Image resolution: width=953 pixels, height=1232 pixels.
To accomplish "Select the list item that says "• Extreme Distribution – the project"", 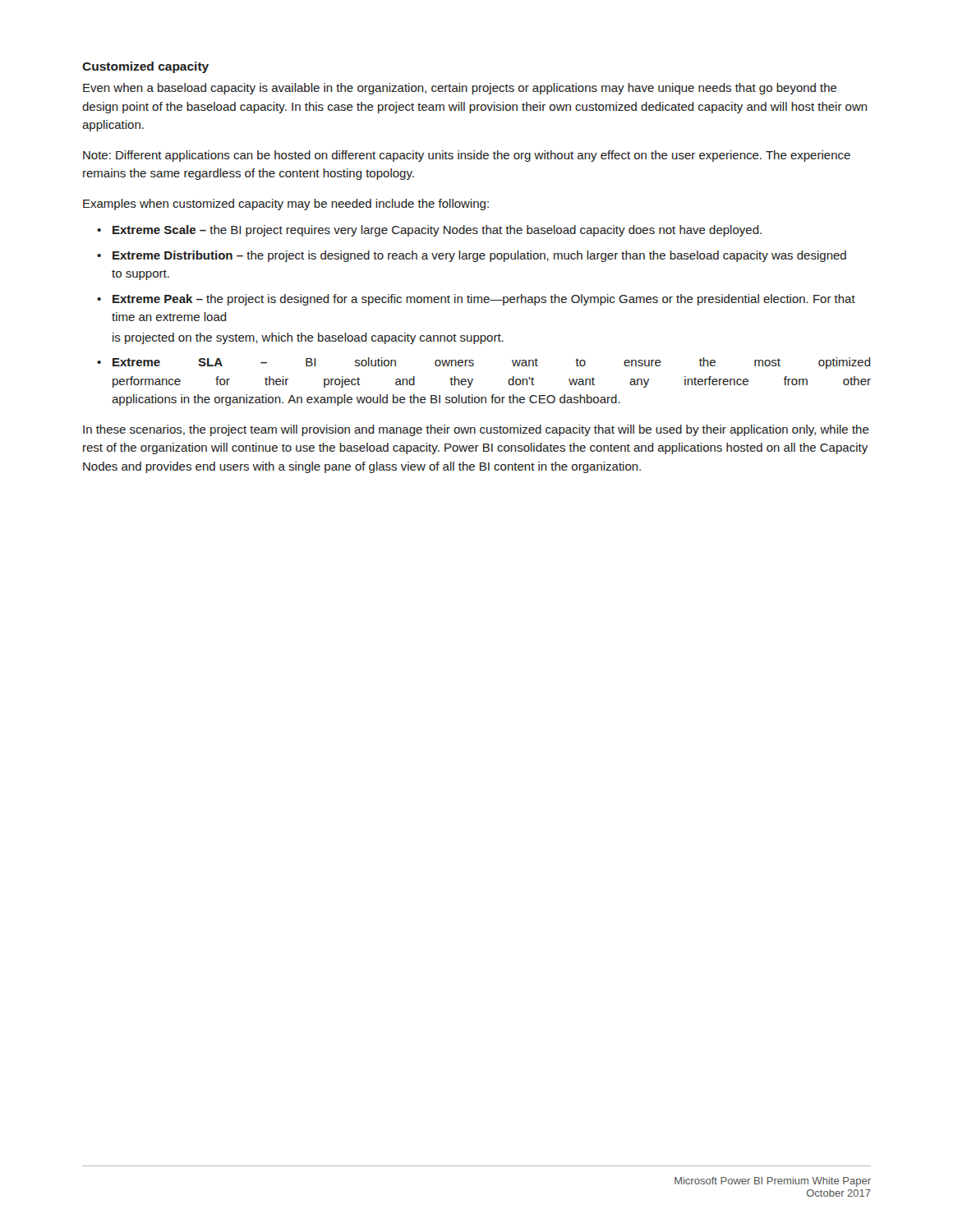I will pos(484,265).
